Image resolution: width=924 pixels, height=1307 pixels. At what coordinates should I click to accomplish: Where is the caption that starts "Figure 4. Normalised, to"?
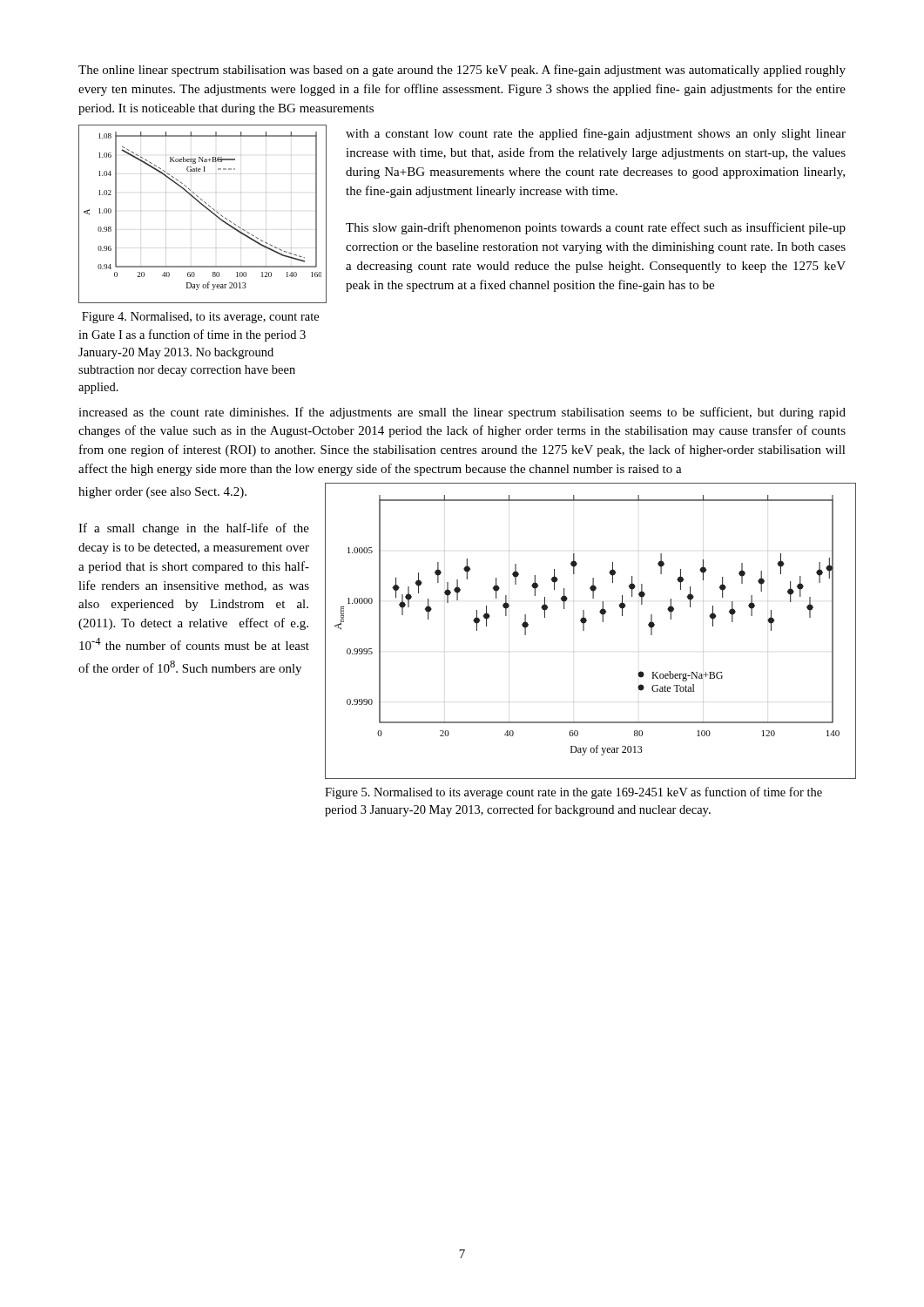point(199,352)
